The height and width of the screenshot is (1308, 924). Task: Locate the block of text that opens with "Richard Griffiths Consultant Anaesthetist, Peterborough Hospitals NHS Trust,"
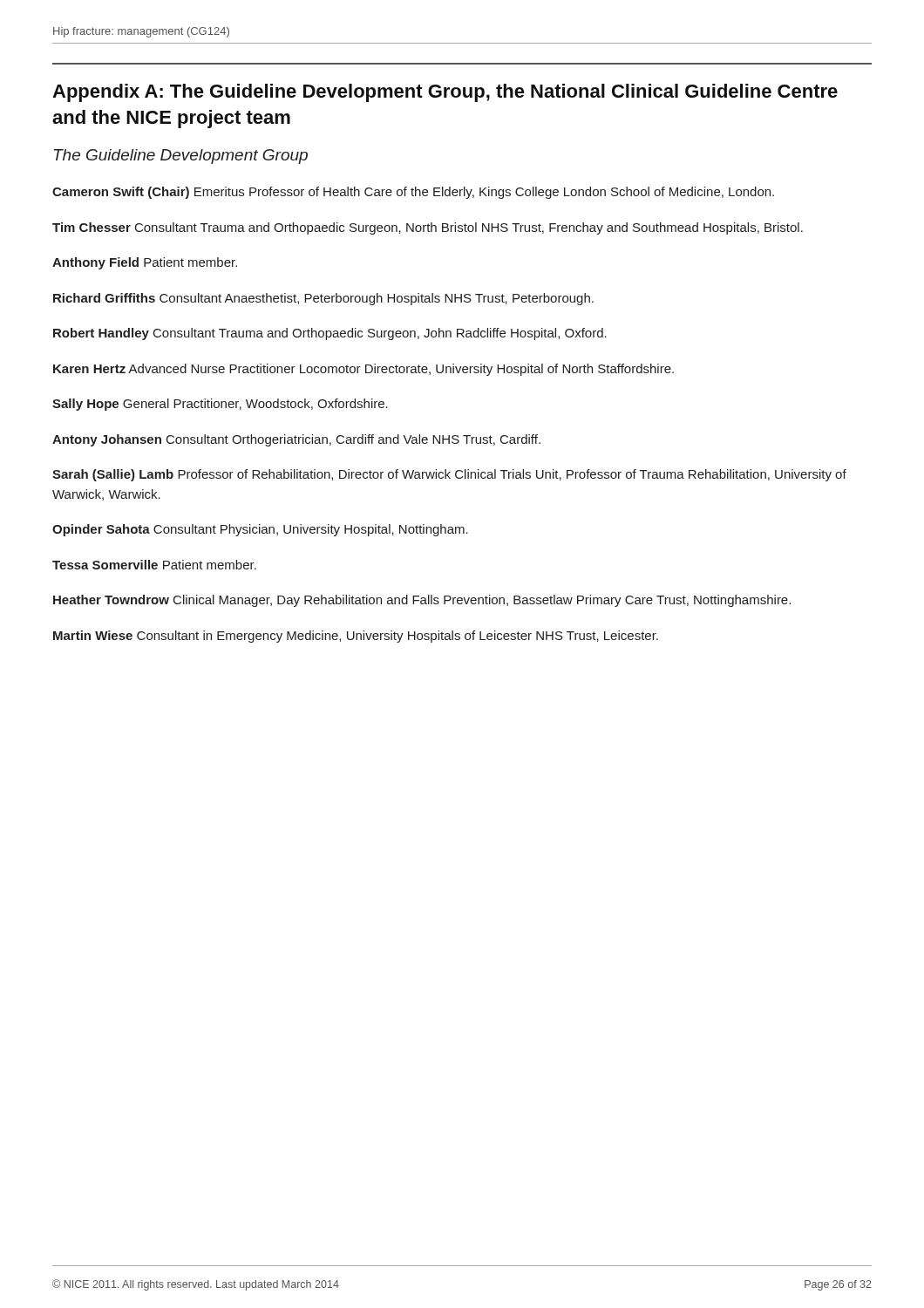pos(323,298)
